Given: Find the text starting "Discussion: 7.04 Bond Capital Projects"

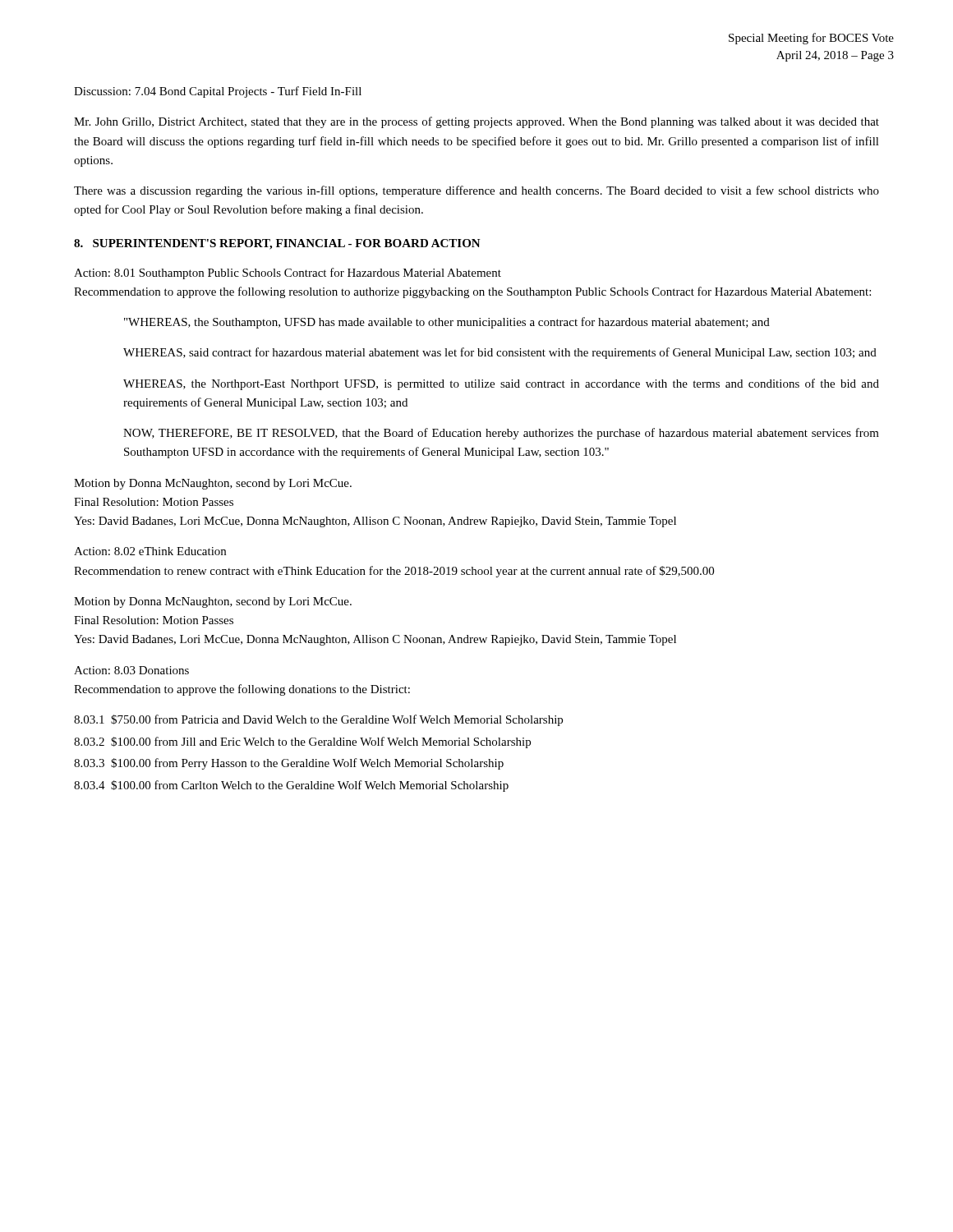Looking at the screenshot, I should coord(218,91).
